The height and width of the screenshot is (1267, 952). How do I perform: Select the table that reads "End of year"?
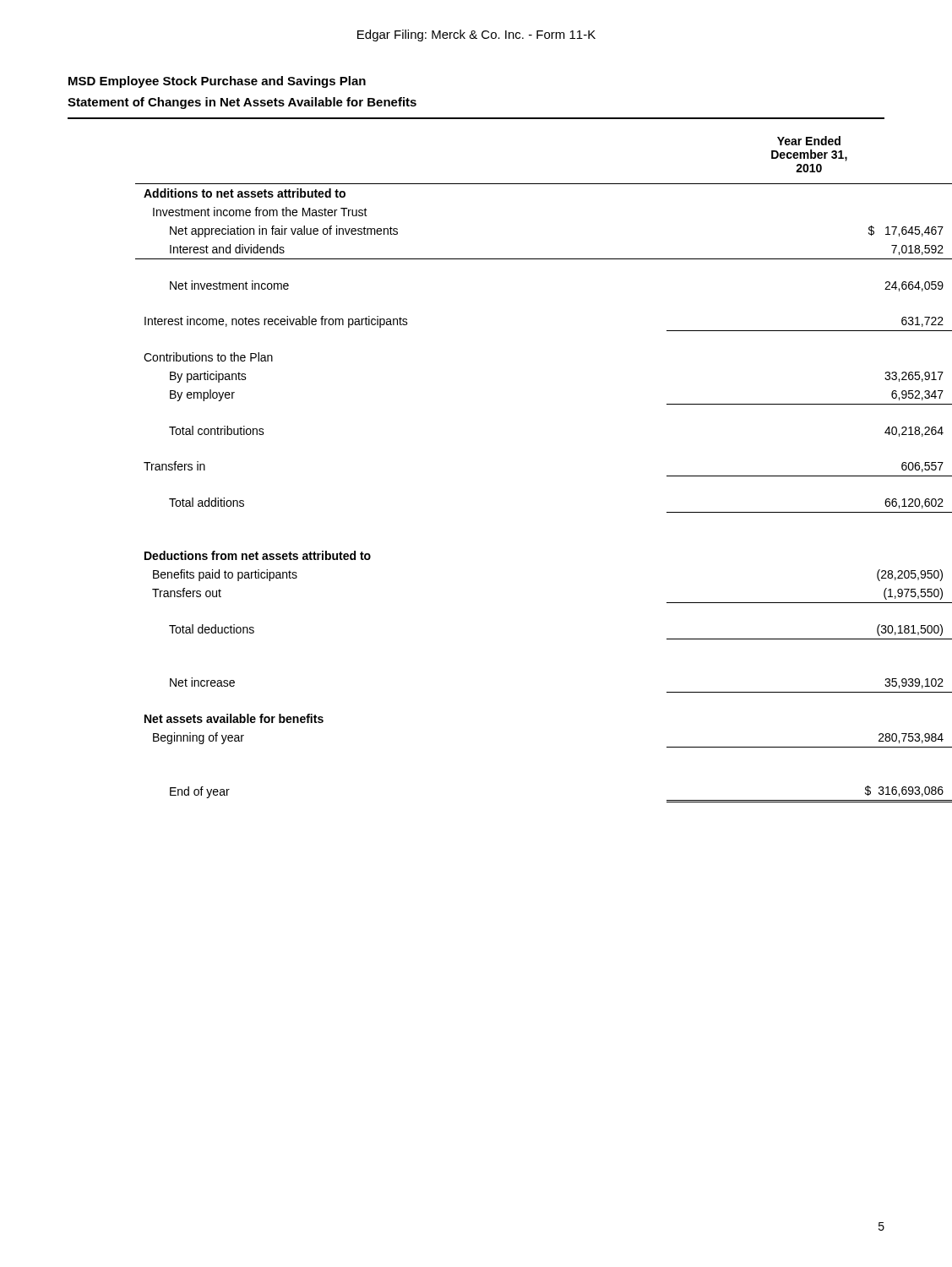coord(476,461)
